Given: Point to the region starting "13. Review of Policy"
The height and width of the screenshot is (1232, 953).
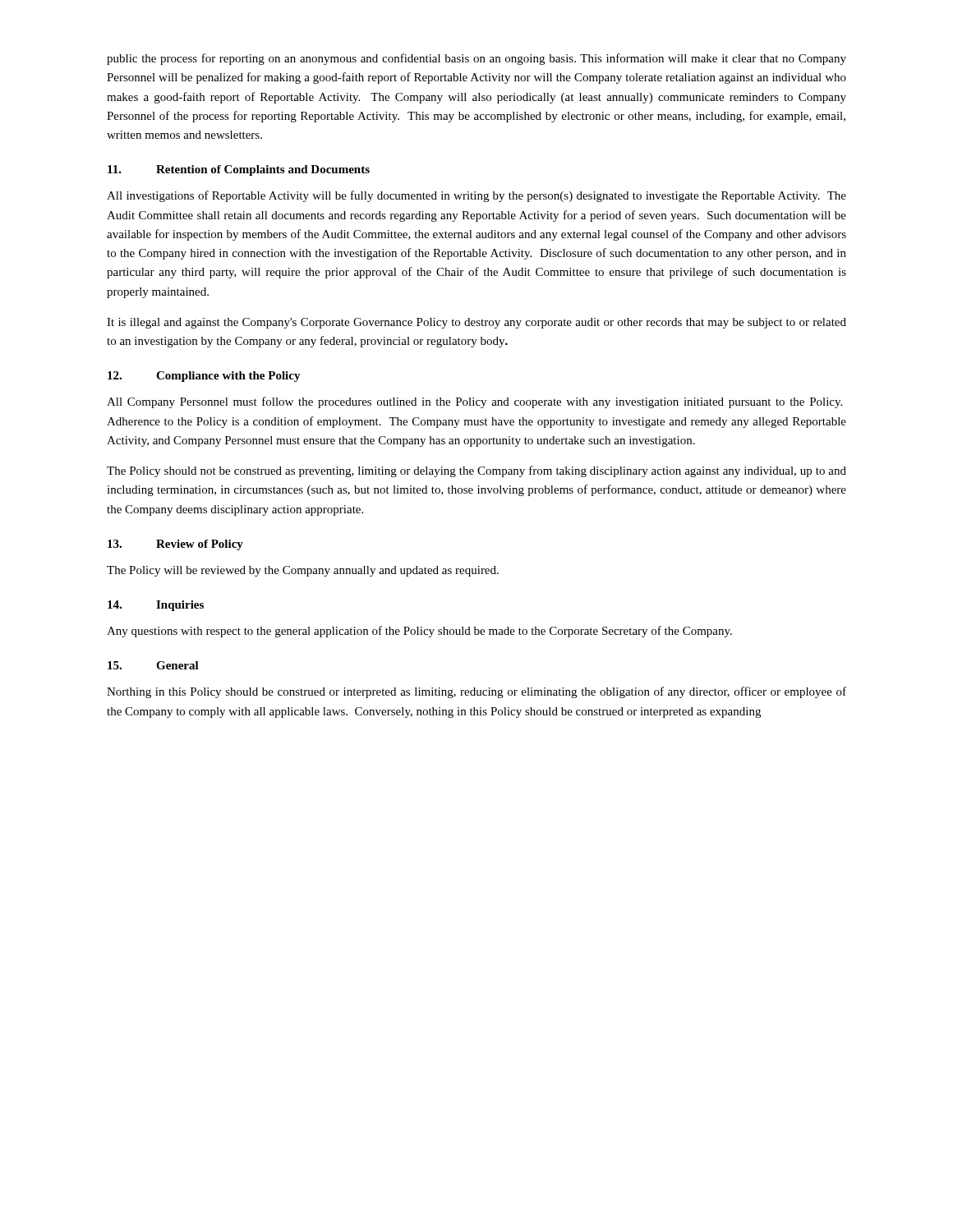Looking at the screenshot, I should tap(175, 544).
